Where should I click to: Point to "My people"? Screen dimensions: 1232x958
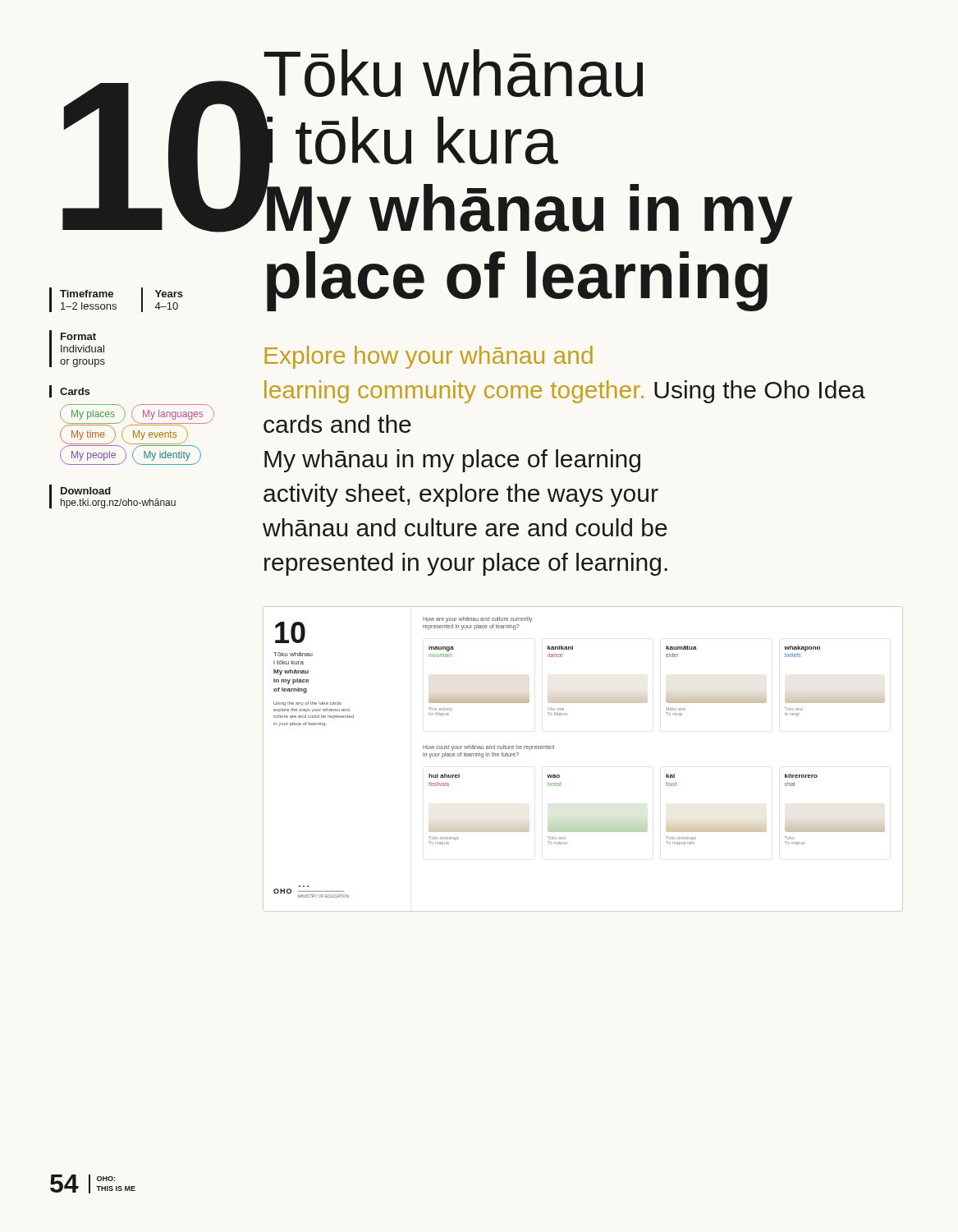(x=93, y=454)
